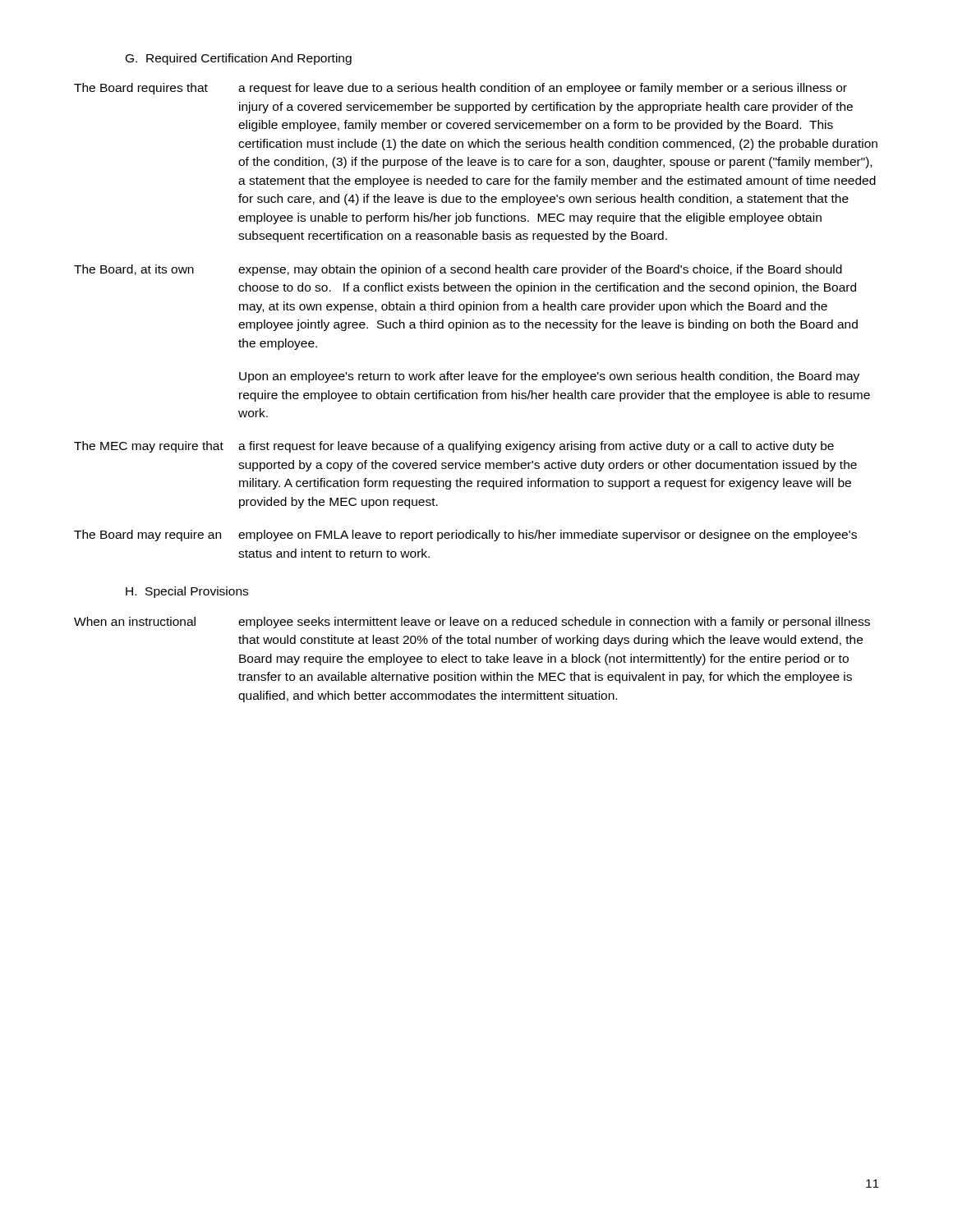Point to the element starting "The Board, at"
This screenshot has height=1232, width=953.
[476, 306]
